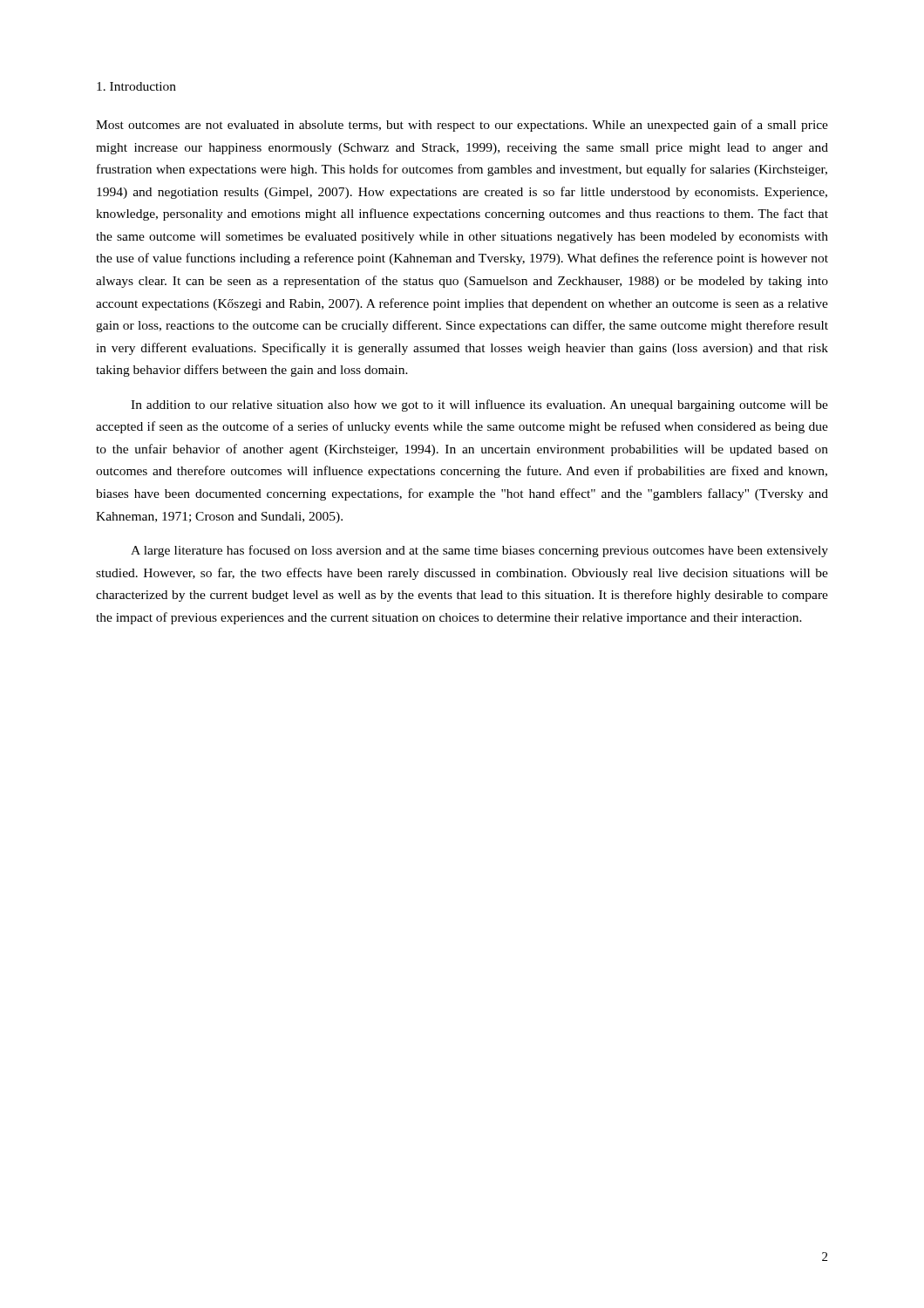This screenshot has height=1308, width=924.
Task: Select the text block that says "Most outcomes are not evaluated in absolute terms,"
Action: [462, 247]
